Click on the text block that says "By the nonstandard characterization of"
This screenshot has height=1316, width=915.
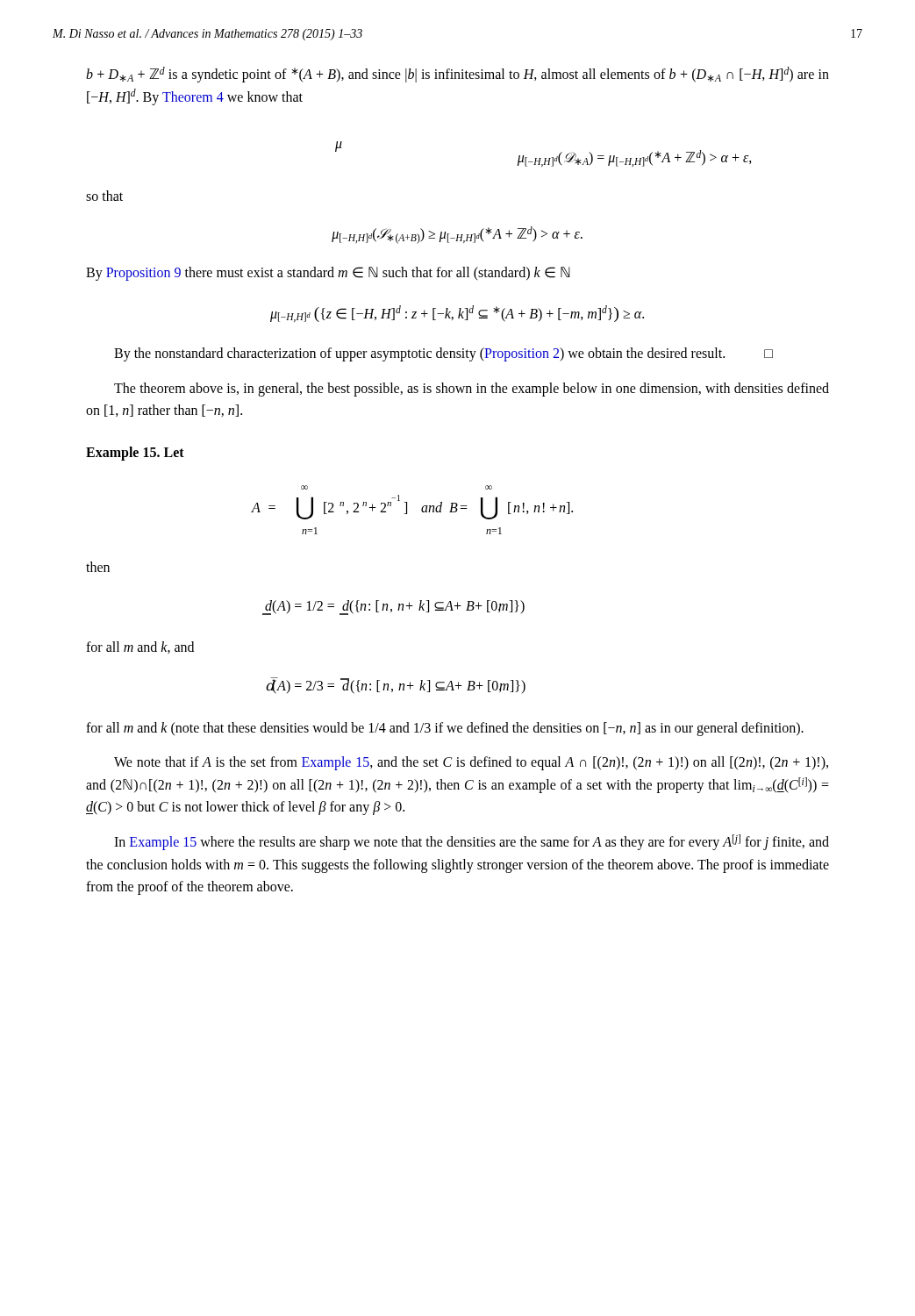click(443, 354)
